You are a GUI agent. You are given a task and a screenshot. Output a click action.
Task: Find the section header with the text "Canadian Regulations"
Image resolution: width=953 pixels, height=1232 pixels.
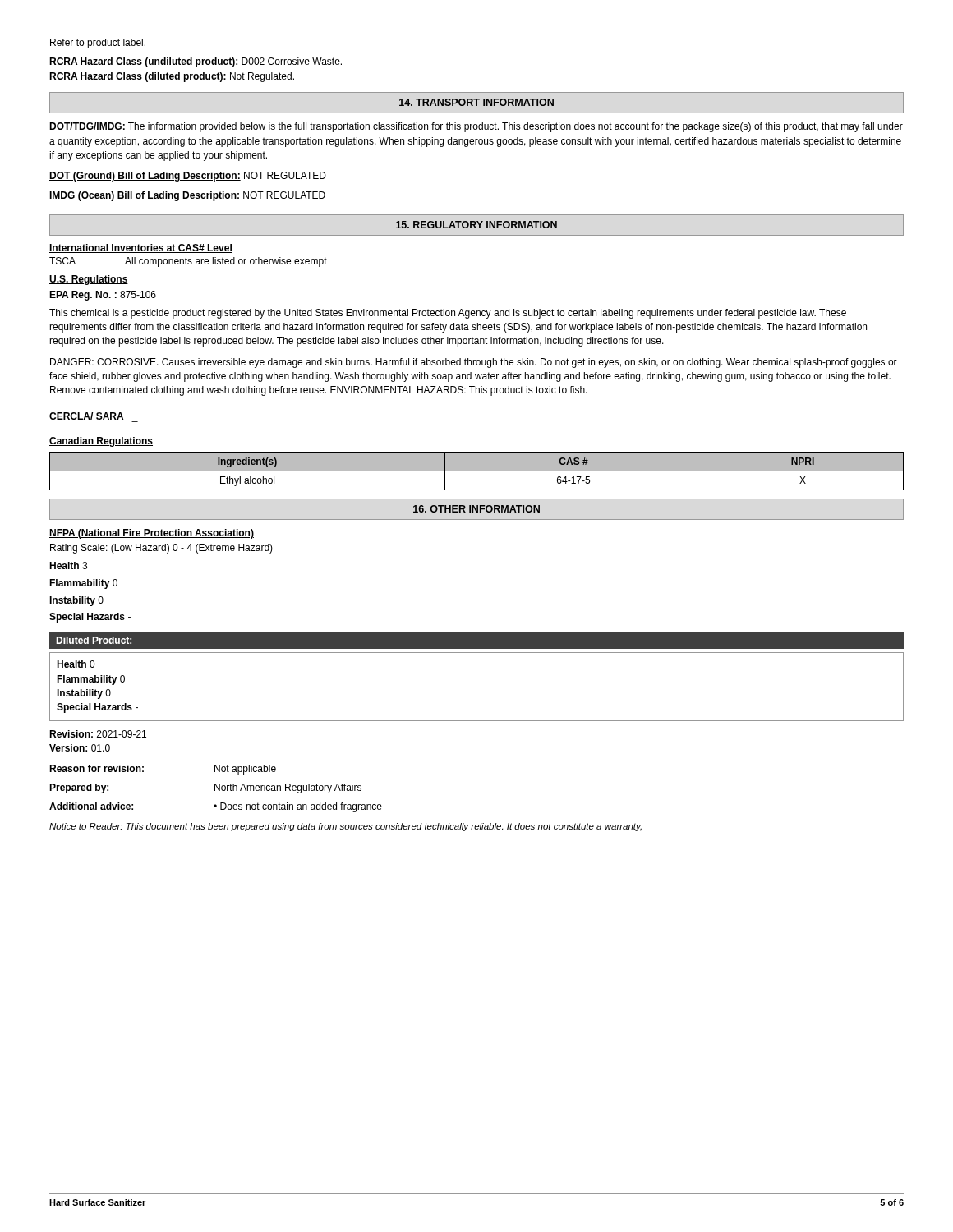click(x=101, y=441)
